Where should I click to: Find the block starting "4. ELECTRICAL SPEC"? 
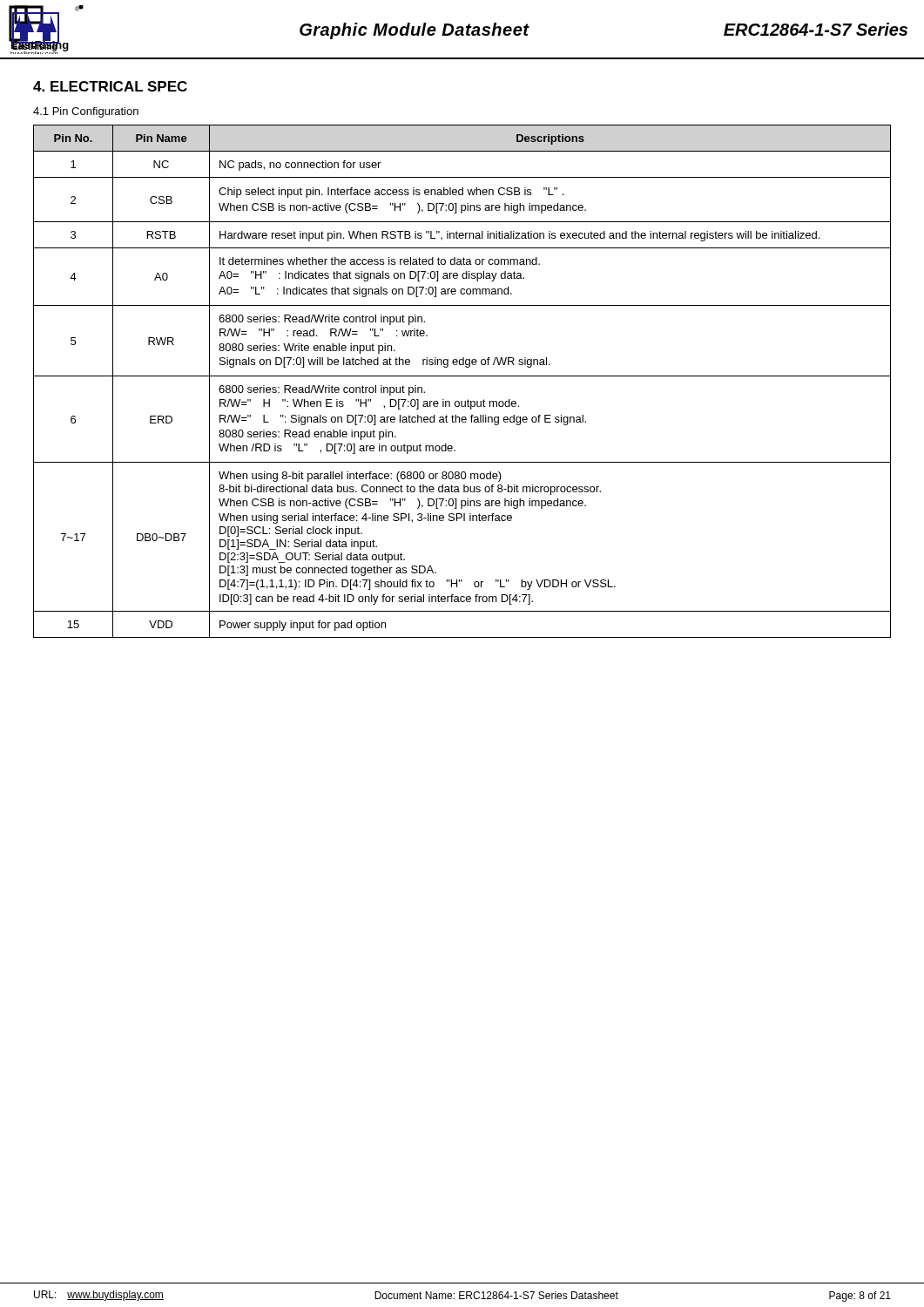pyautogui.click(x=110, y=87)
